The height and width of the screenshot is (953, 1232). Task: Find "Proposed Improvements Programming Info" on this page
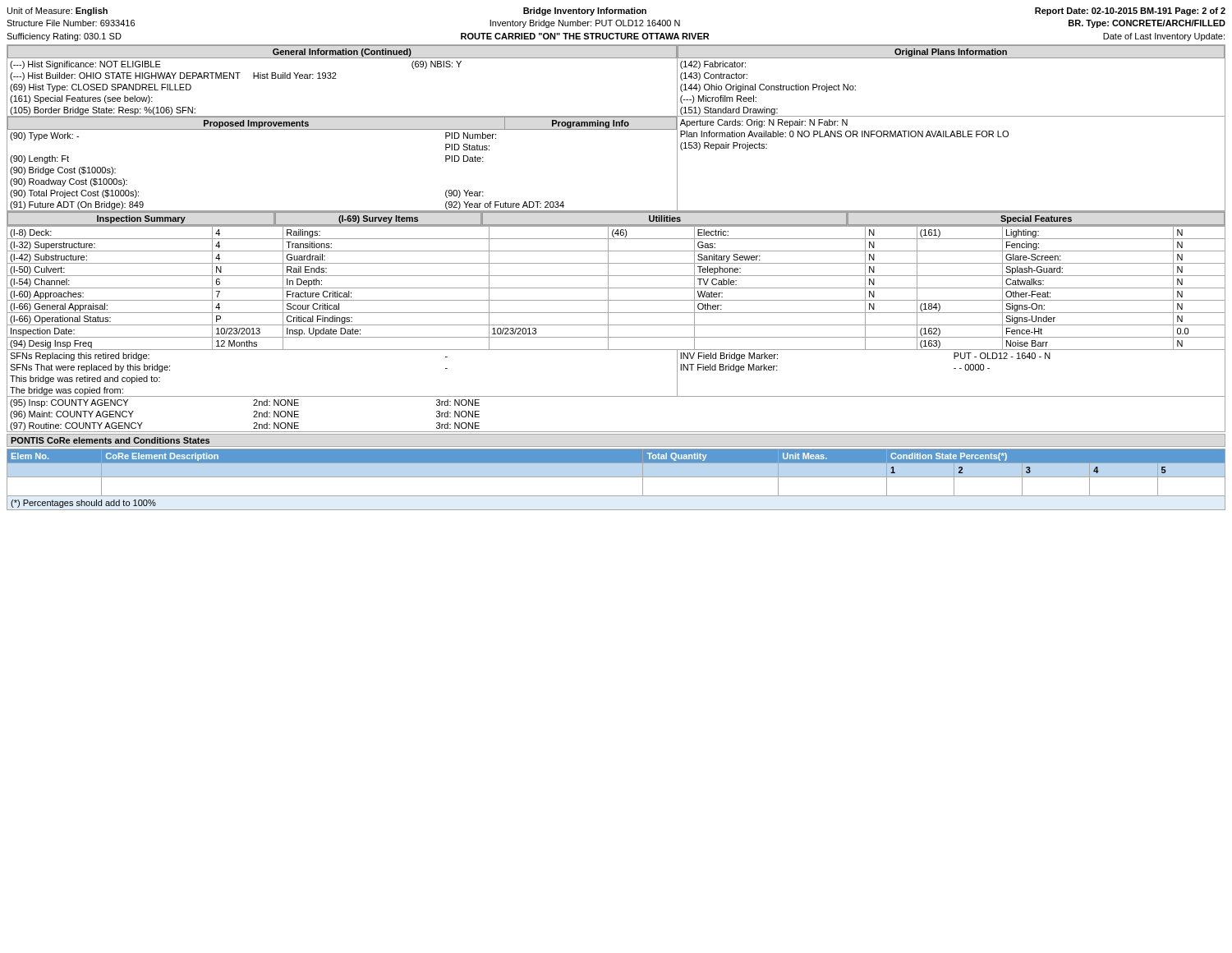(x=342, y=123)
